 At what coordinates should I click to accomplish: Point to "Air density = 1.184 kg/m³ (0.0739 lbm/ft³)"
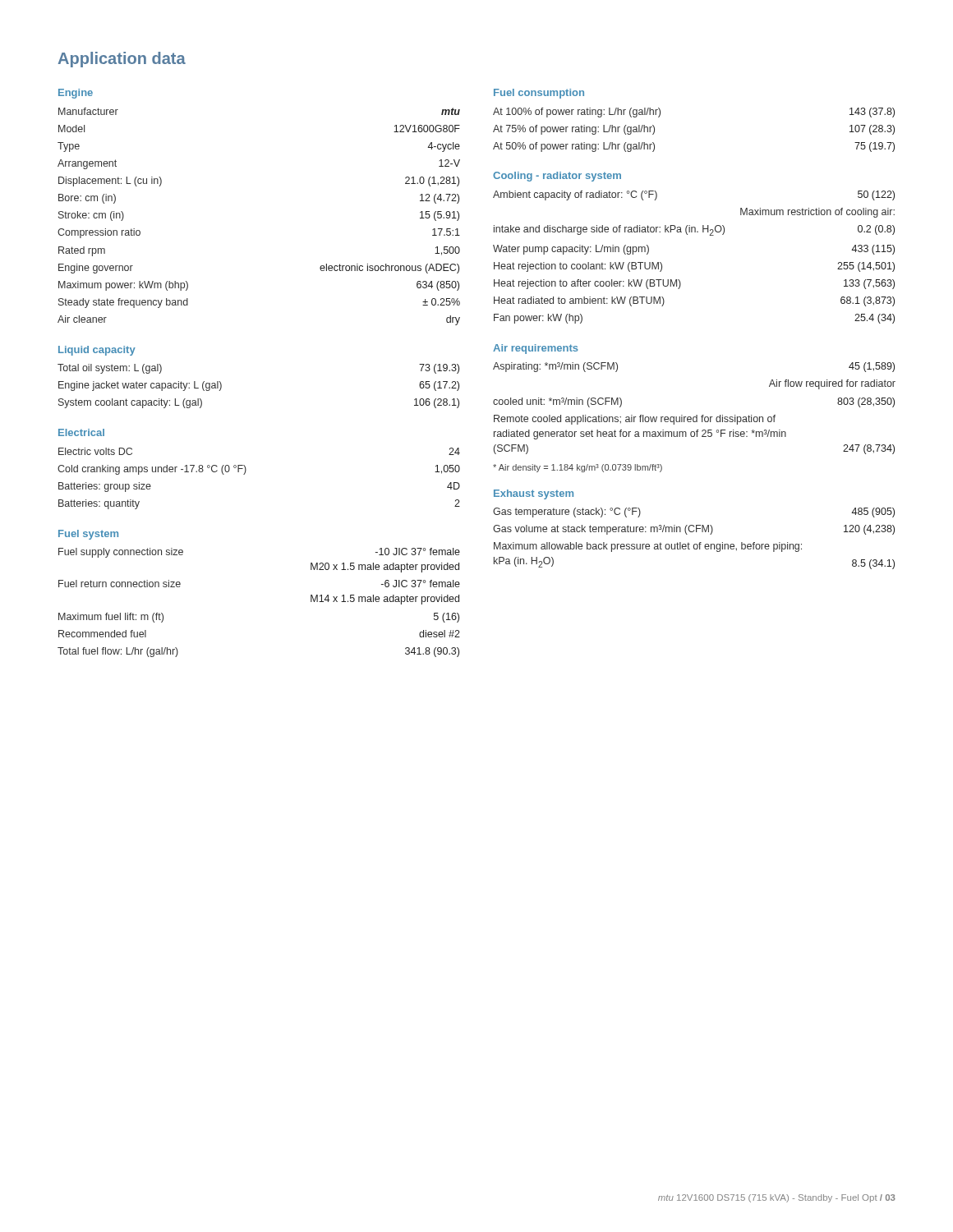coord(578,467)
